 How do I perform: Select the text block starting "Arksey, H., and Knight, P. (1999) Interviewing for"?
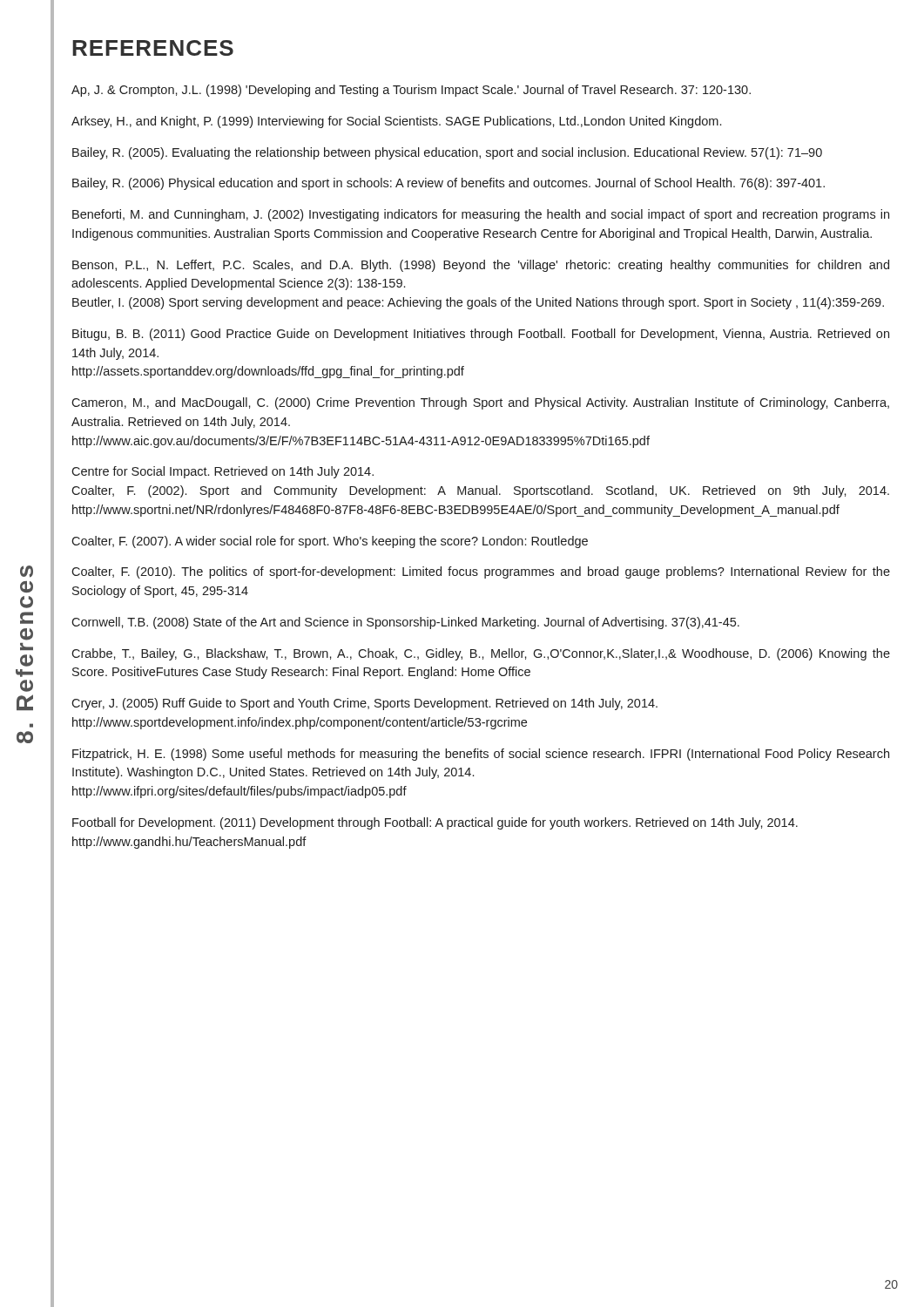(397, 121)
